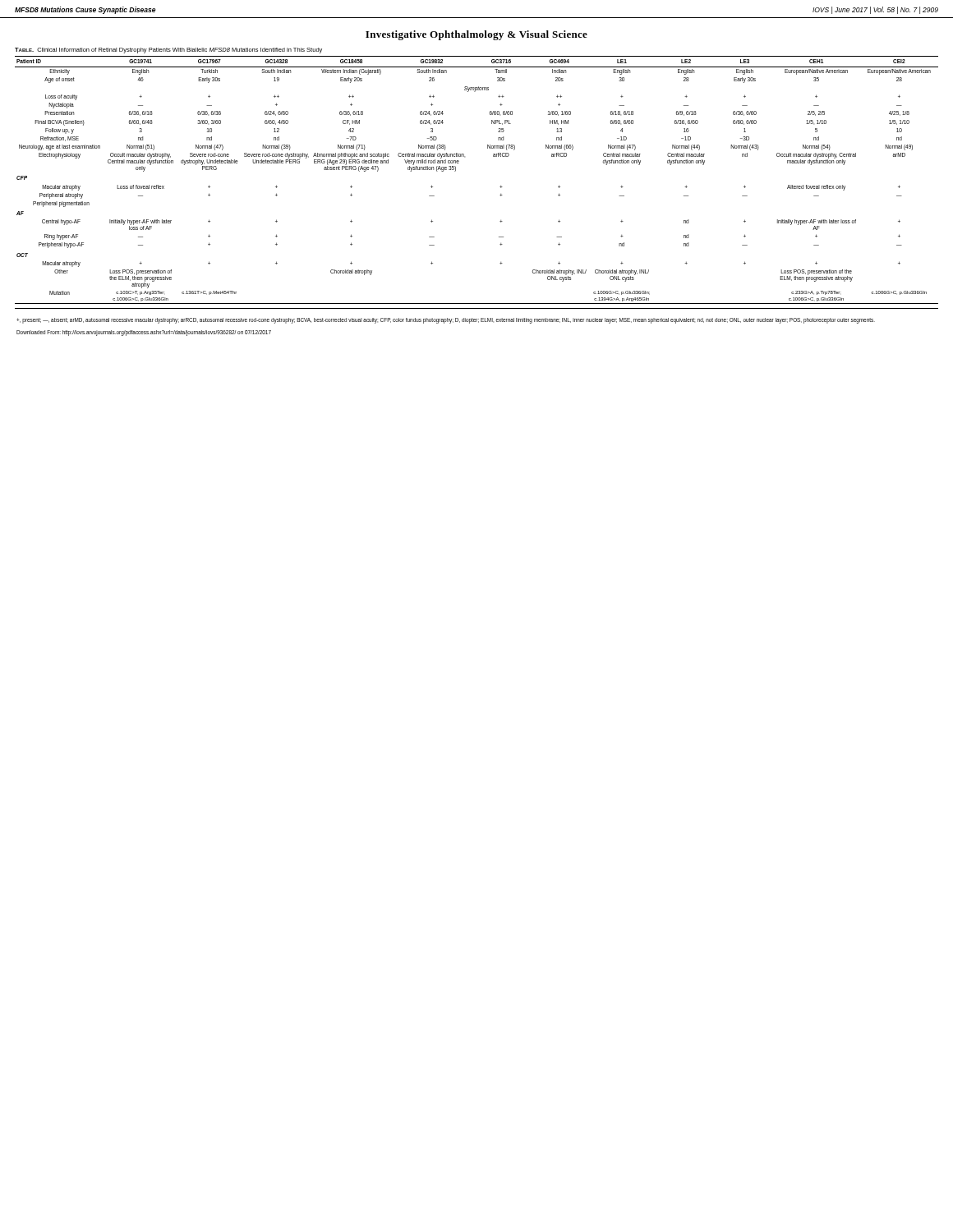953x1232 pixels.
Task: Point to the passage starting "Downloaded From: http://iovs.arvojournals.org/pdfaccess.ashx?url=/data/journals/iovs/936282/"
Action: 476,333
